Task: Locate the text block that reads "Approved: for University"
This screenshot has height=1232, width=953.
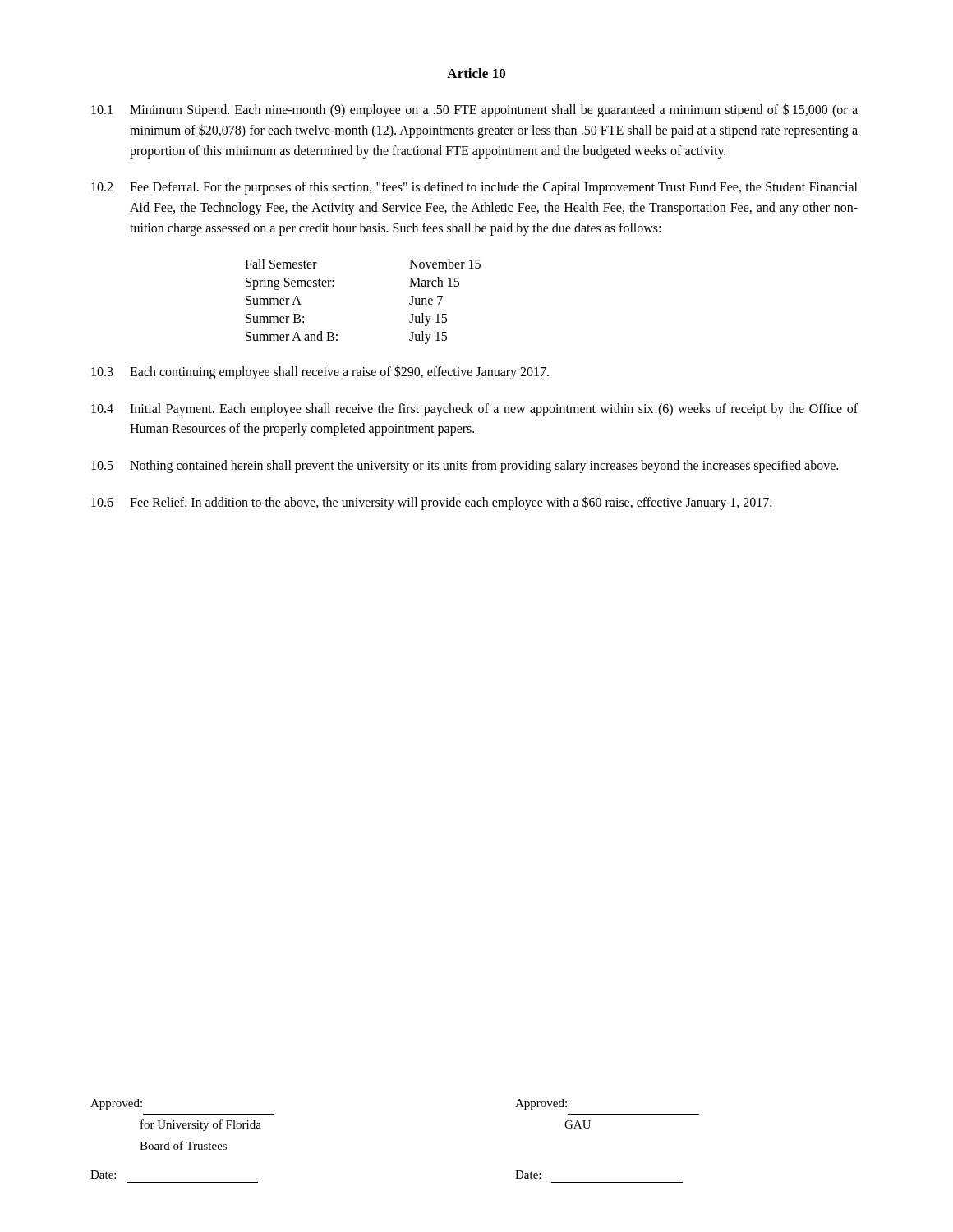Action: pos(121,1104)
